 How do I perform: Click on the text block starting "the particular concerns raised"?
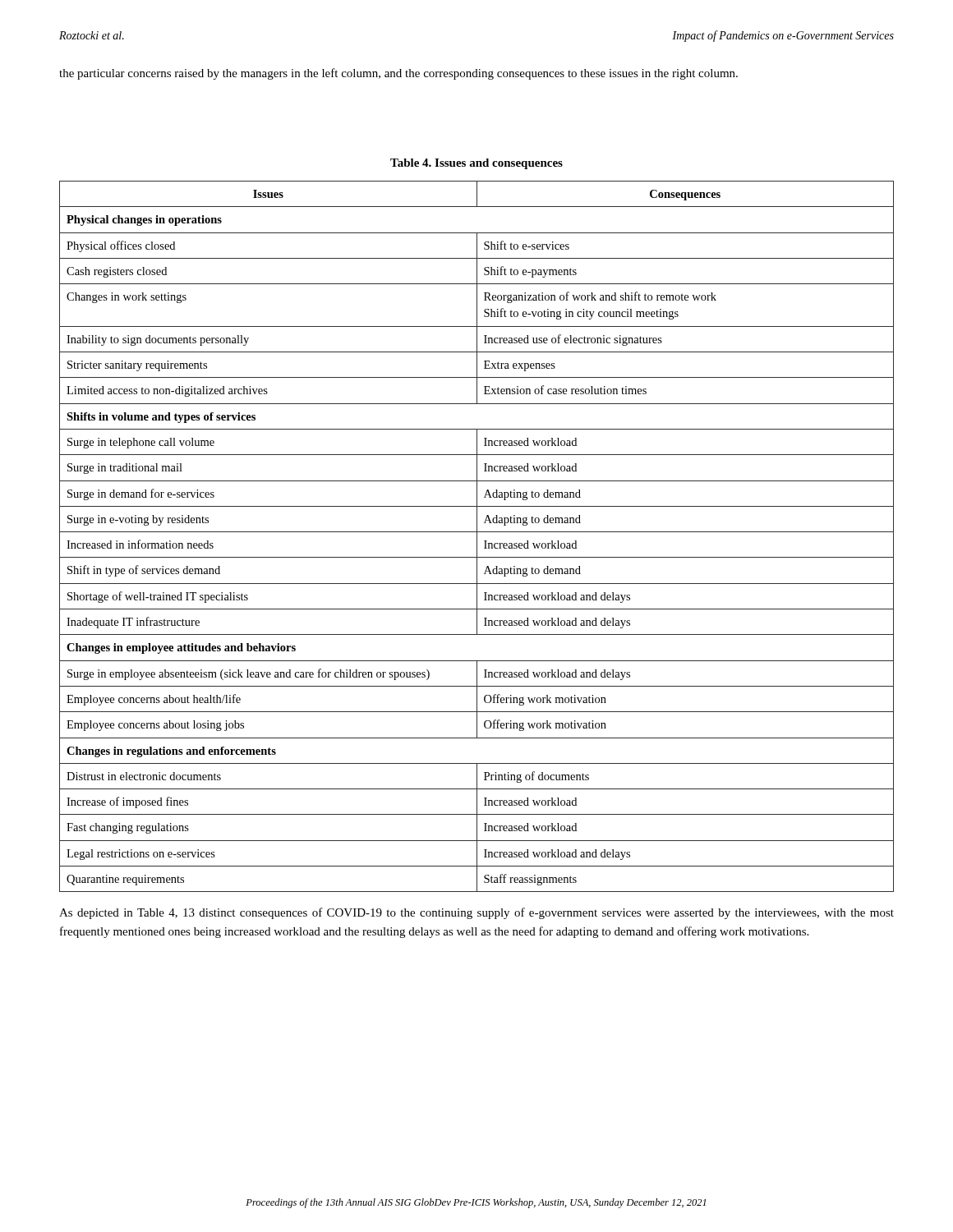pyautogui.click(x=399, y=73)
